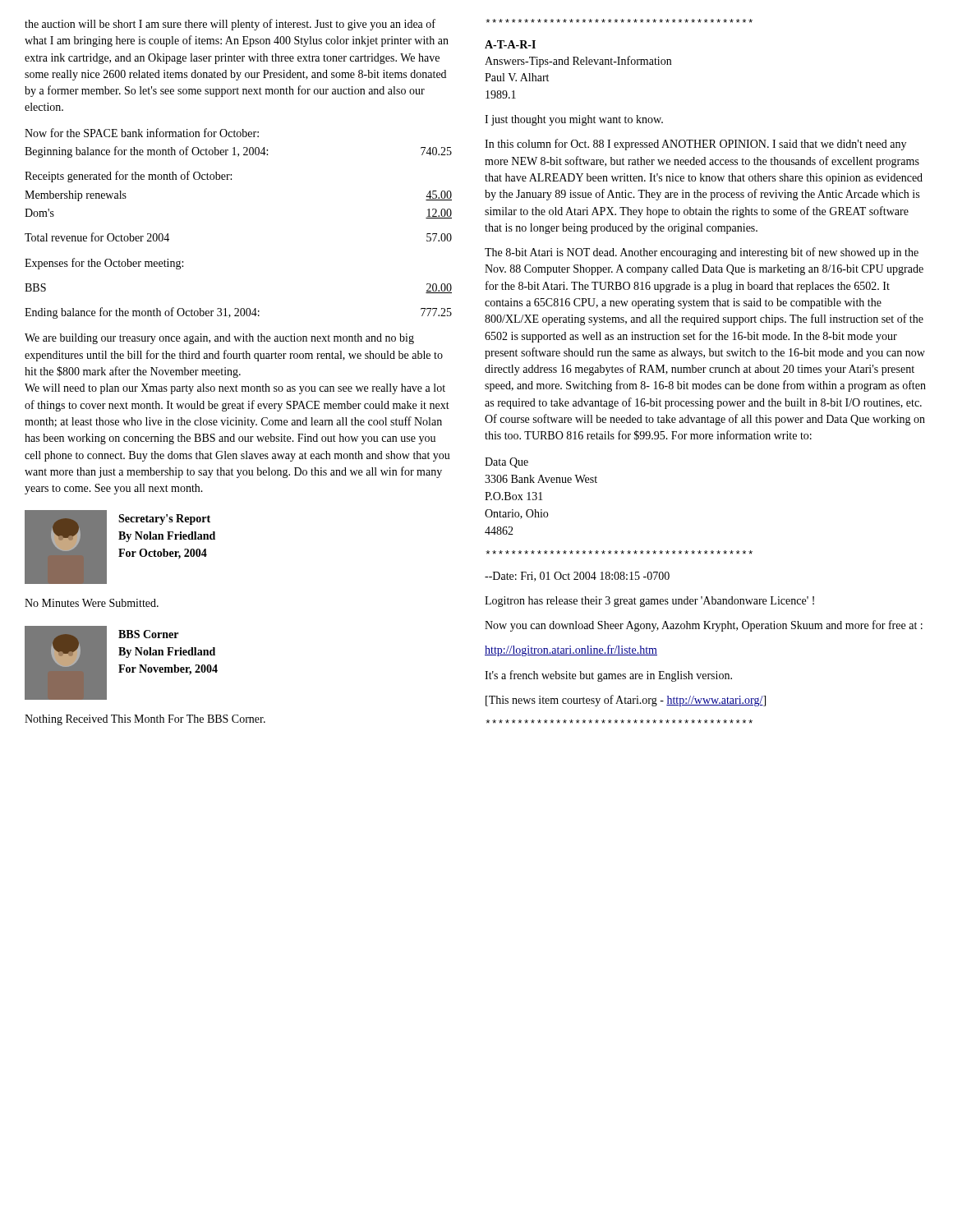Select the section header with the text "BBS Corner By"
This screenshot has width=953, height=1232.
168,651
